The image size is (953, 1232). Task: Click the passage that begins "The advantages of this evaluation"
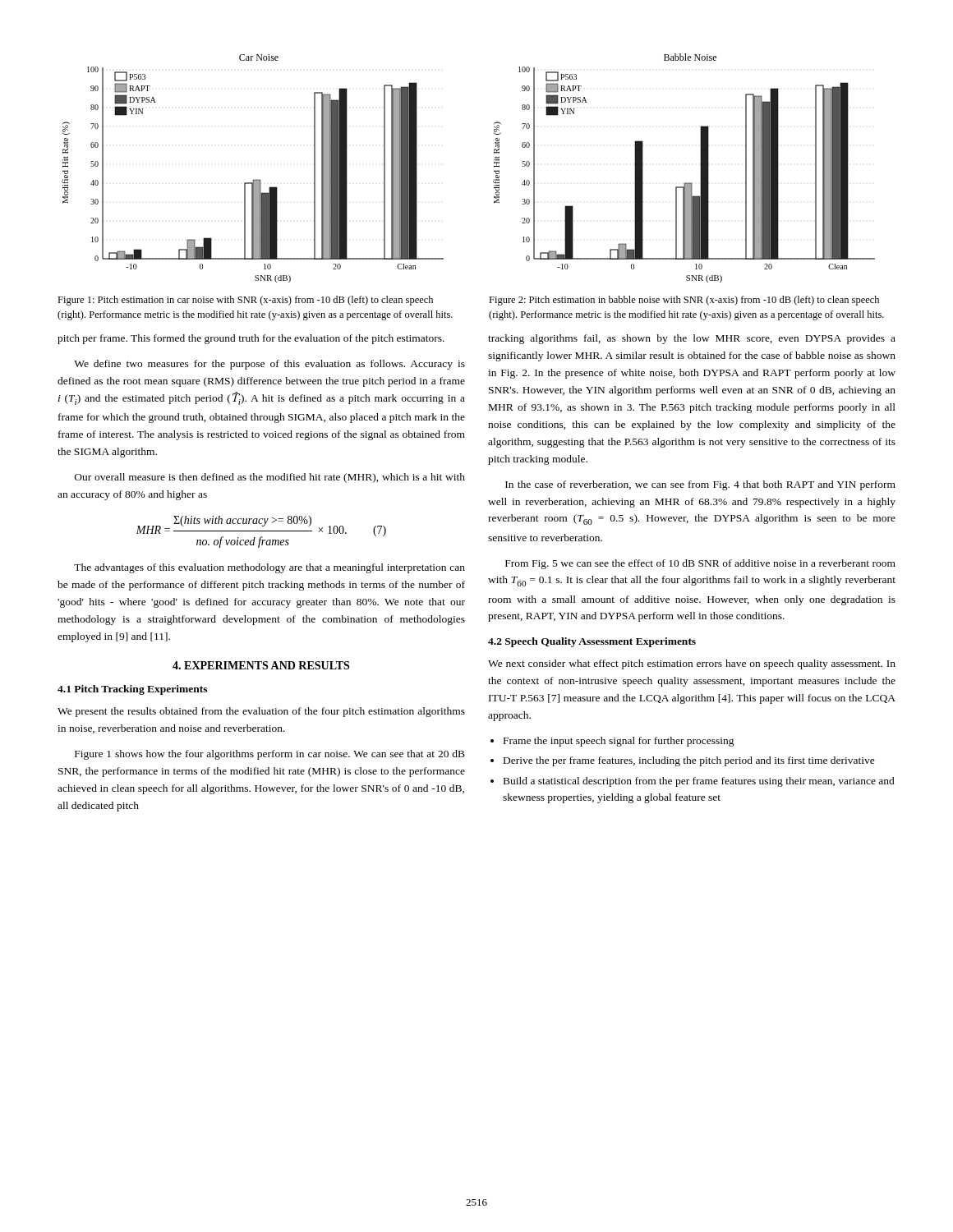tap(261, 602)
